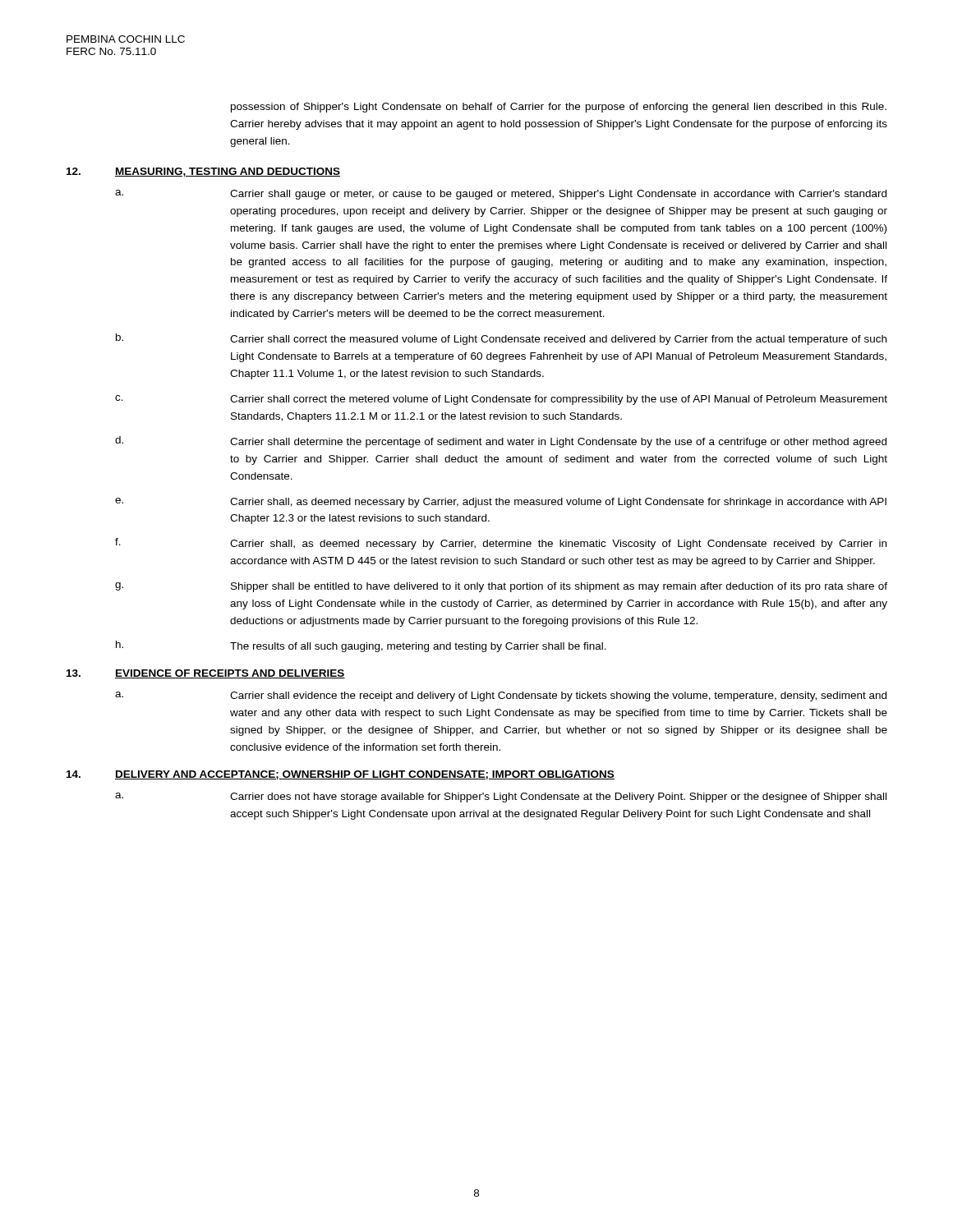Select the element starting "12. MEASURING, TESTING AND DEDUCTIONS"
This screenshot has height=1232, width=953.
(203, 171)
